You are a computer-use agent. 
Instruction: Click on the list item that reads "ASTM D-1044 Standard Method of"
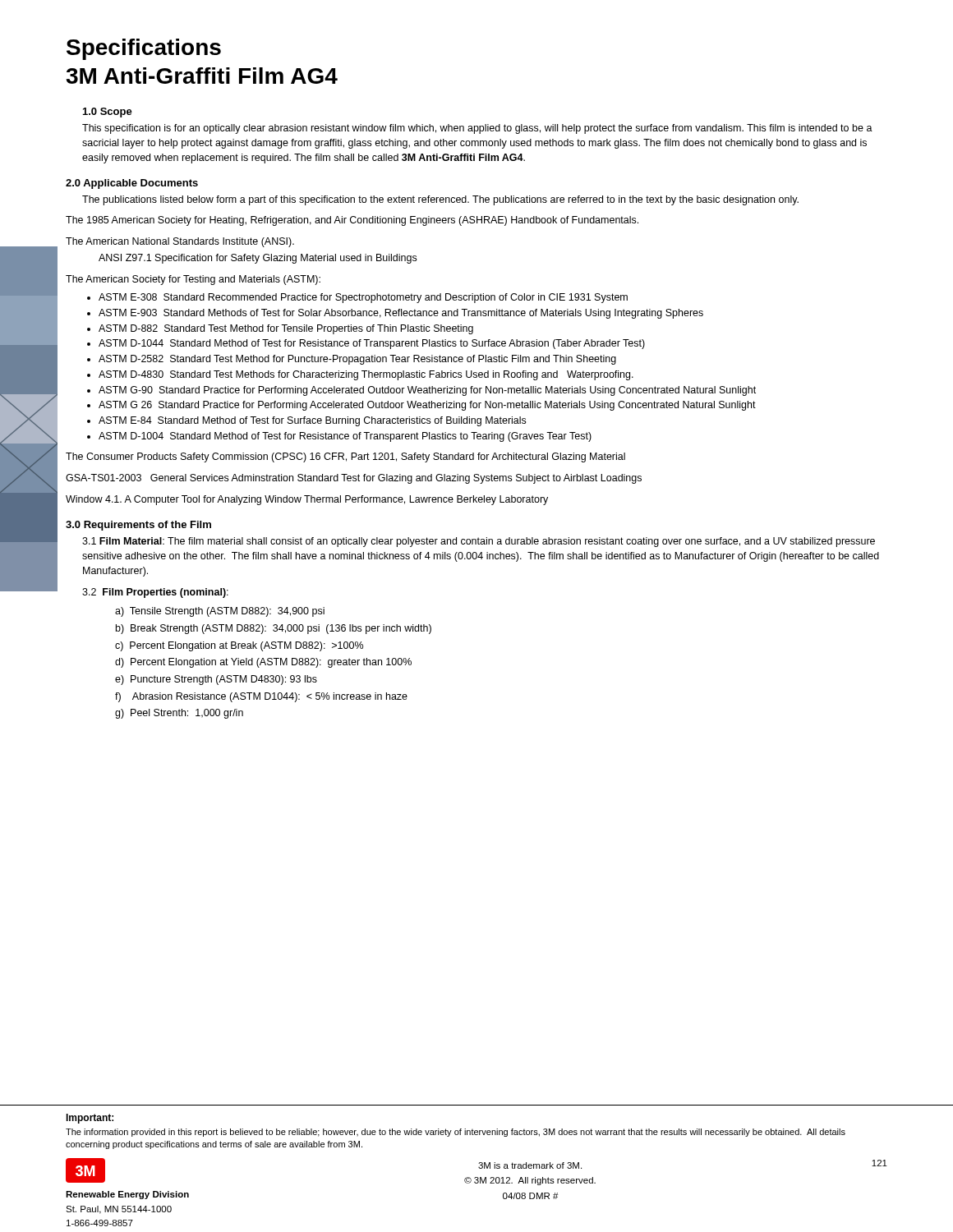(372, 344)
